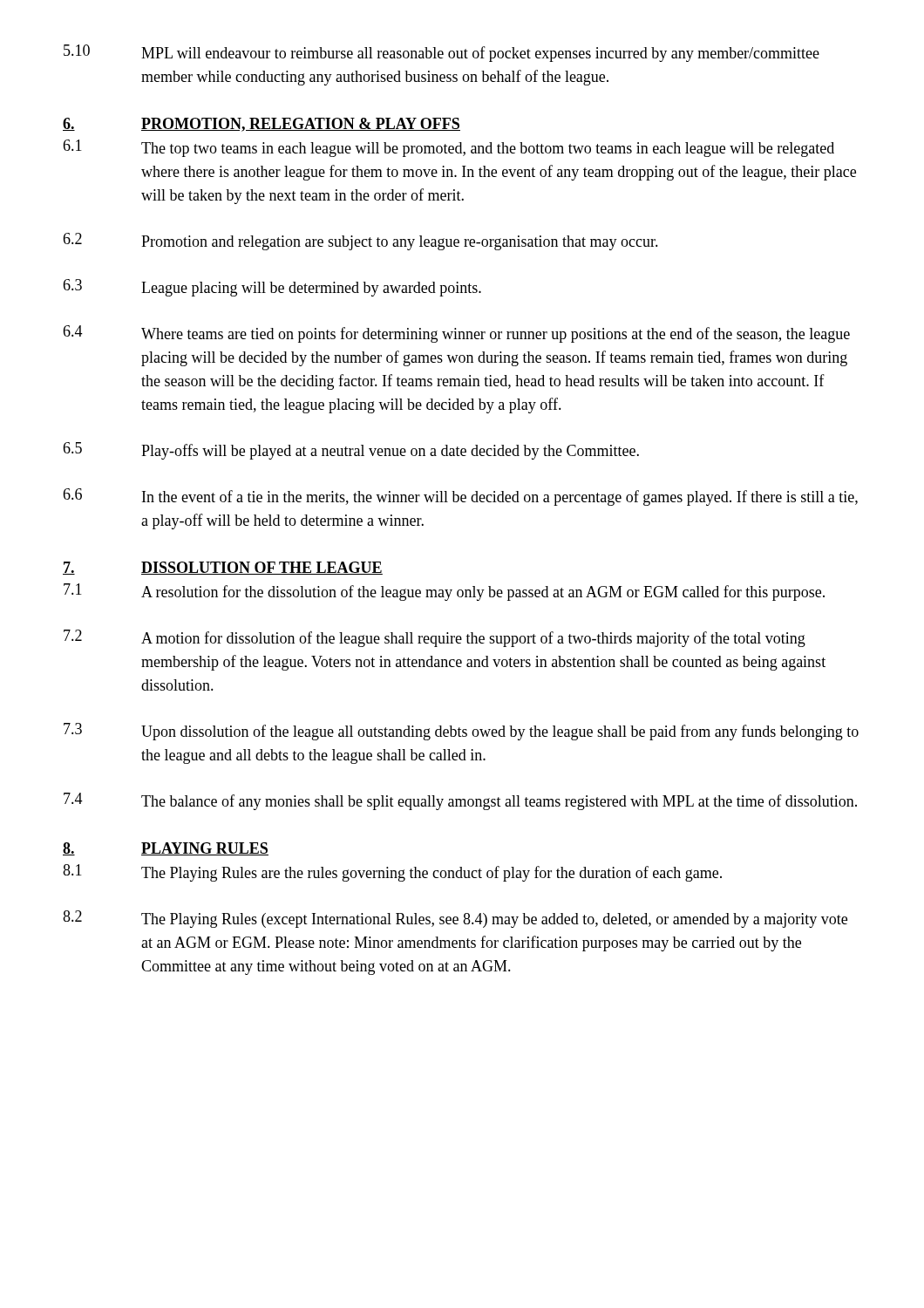Find the list item that reads "6.2 Promotion and relegation are subject to"
The height and width of the screenshot is (1308, 924).
click(x=462, y=242)
